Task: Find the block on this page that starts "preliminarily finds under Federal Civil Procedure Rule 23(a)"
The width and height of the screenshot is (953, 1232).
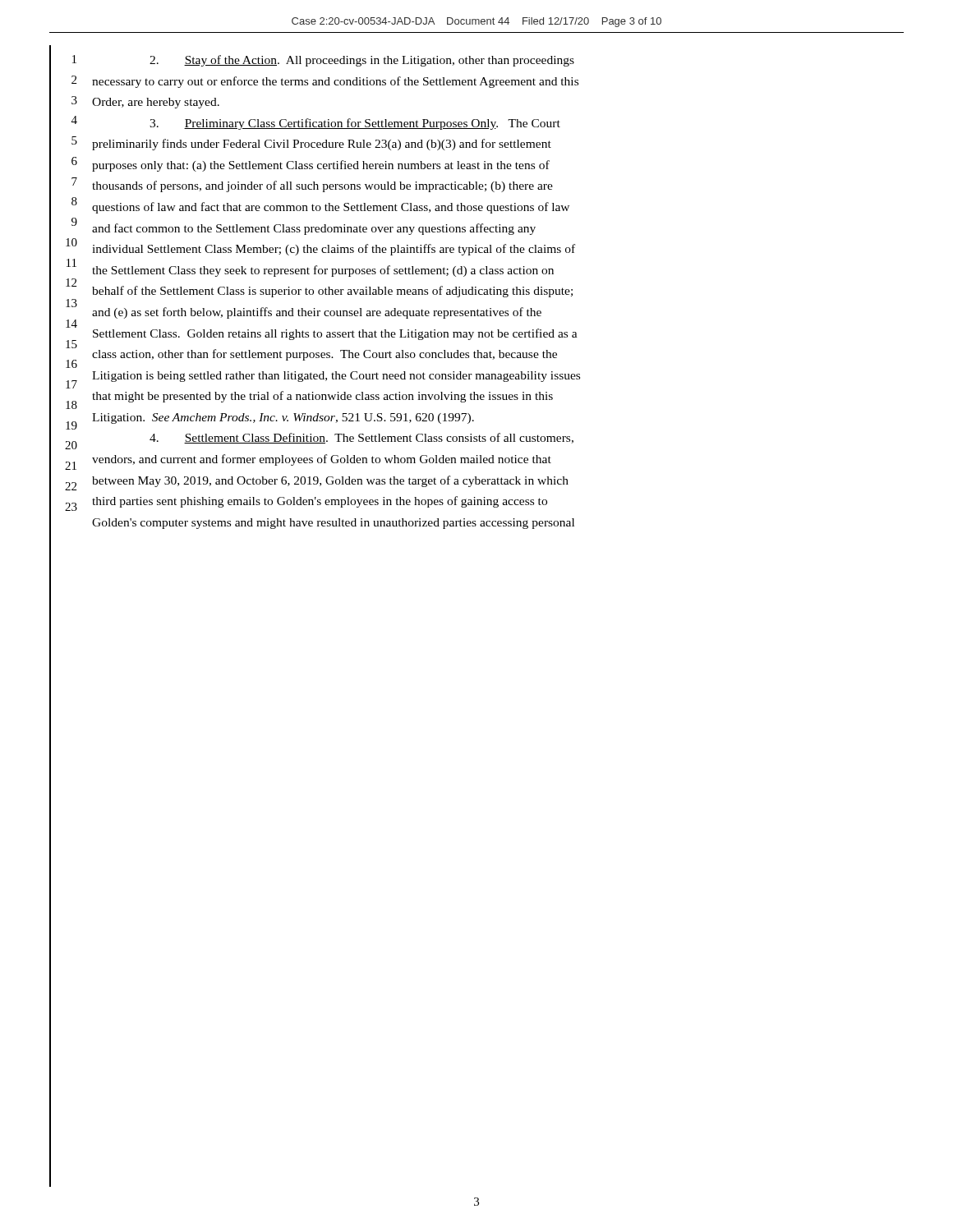Action: (322, 144)
